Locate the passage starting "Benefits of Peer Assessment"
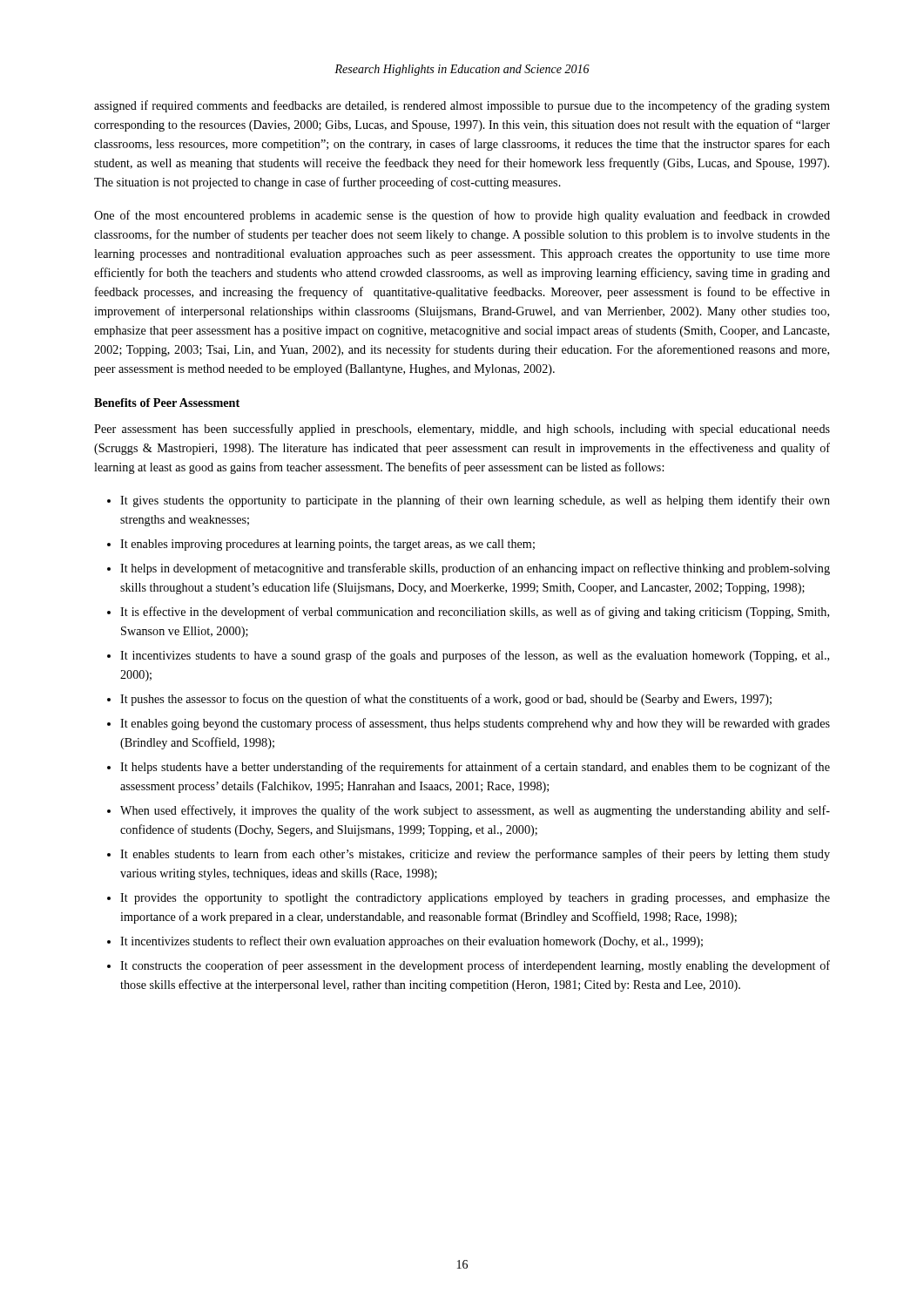 [167, 403]
